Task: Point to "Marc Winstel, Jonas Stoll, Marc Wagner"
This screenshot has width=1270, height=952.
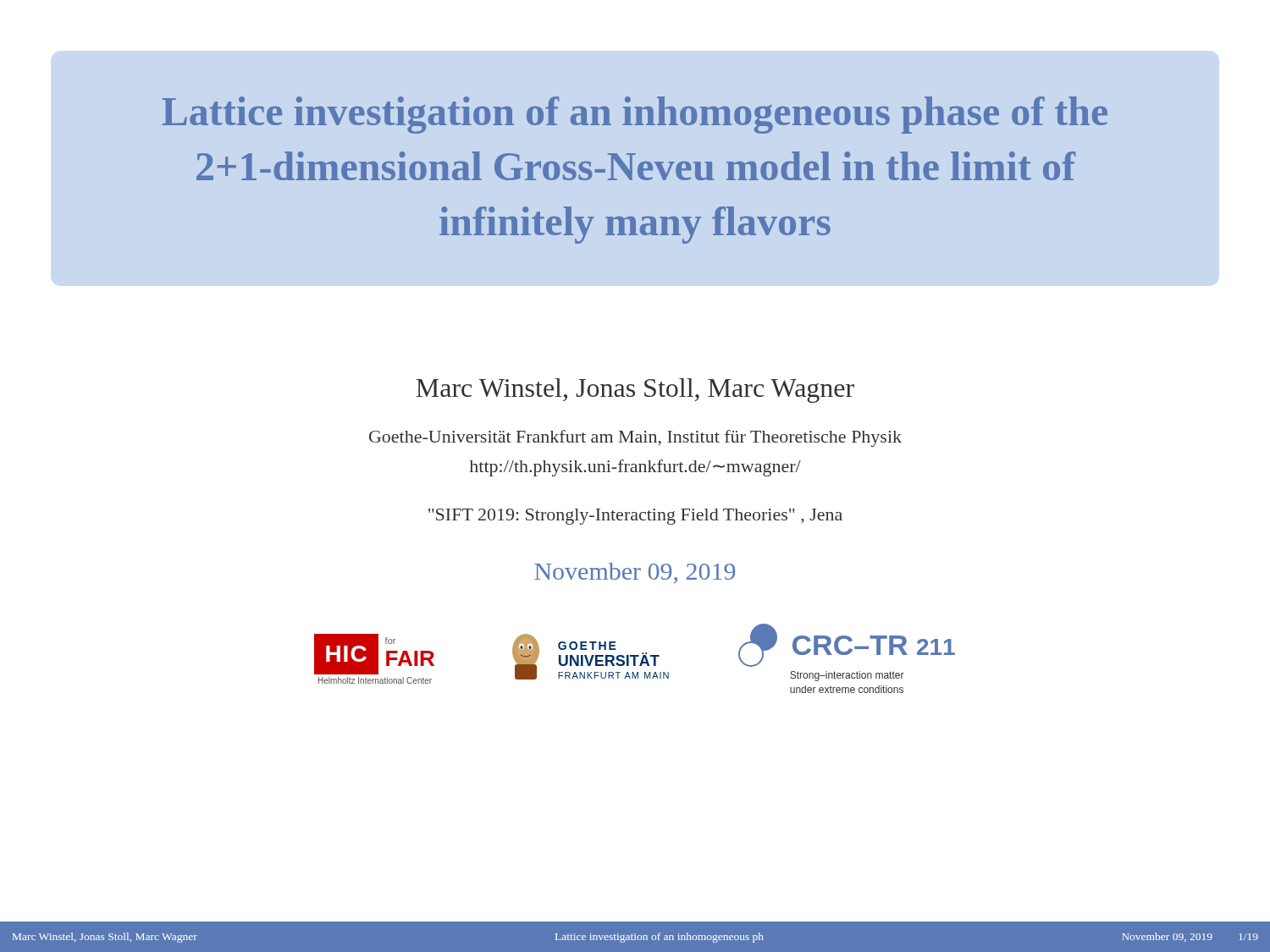Action: coord(635,388)
